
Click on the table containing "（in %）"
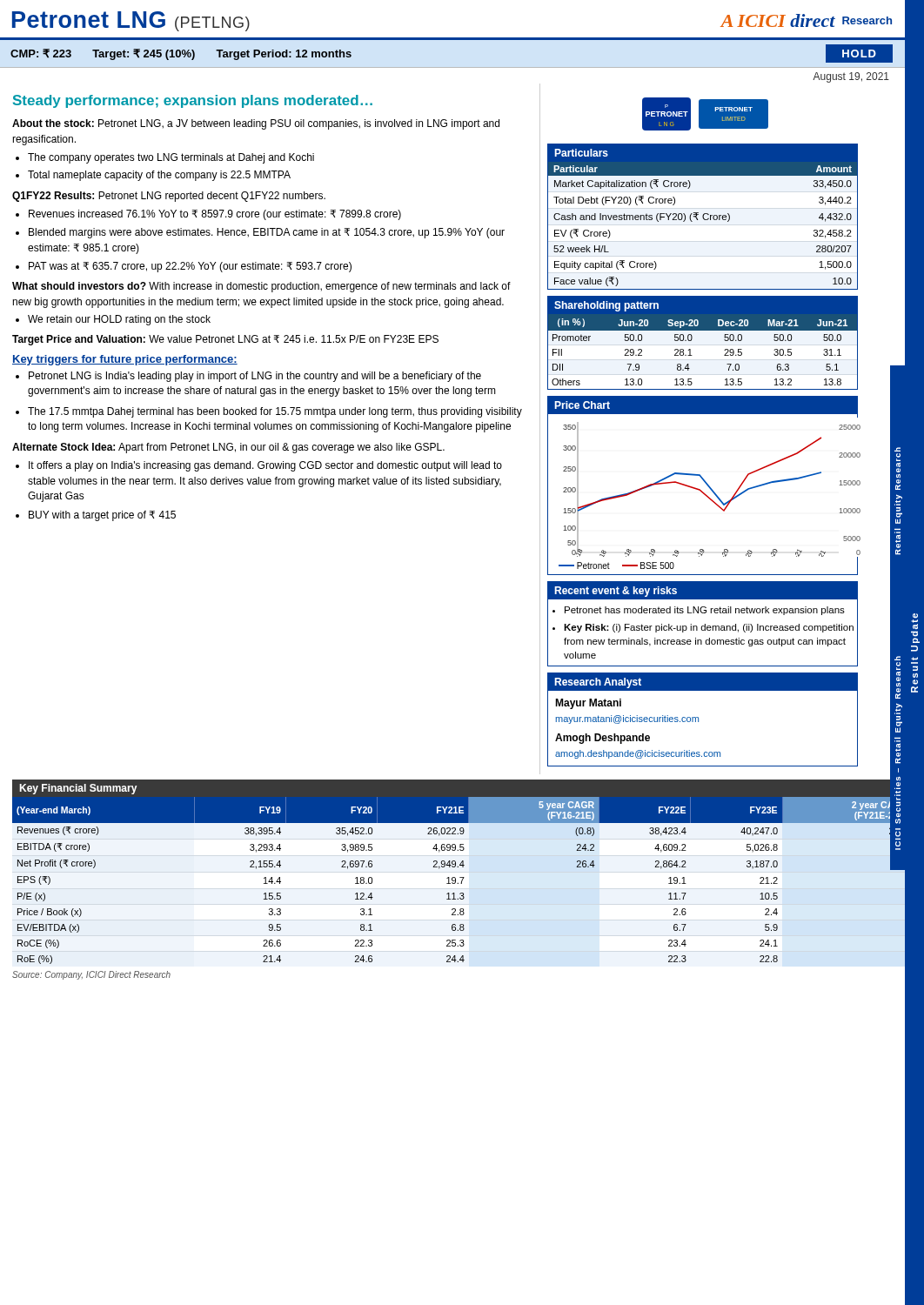(x=703, y=343)
